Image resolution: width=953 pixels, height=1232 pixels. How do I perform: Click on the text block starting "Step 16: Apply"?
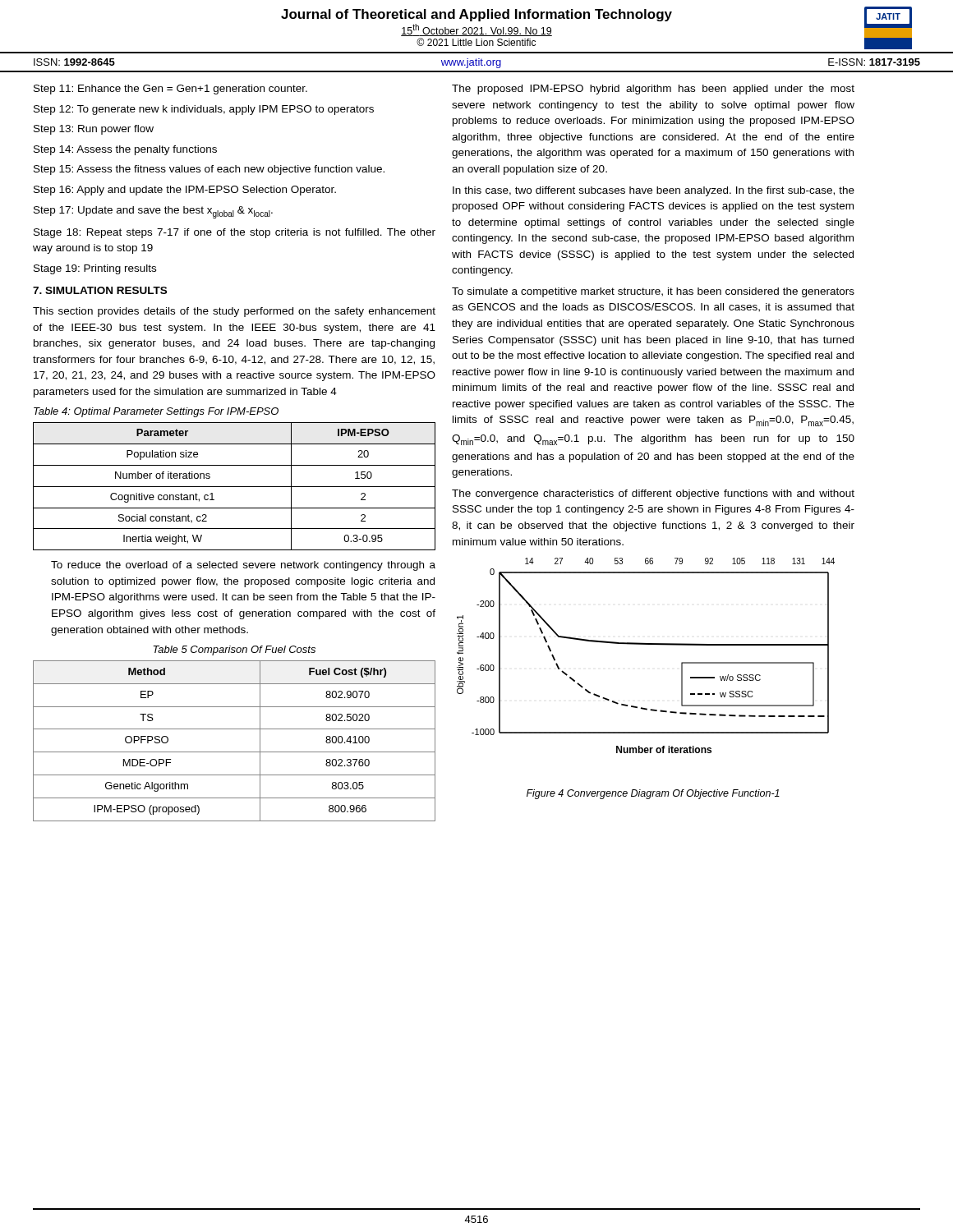185,189
